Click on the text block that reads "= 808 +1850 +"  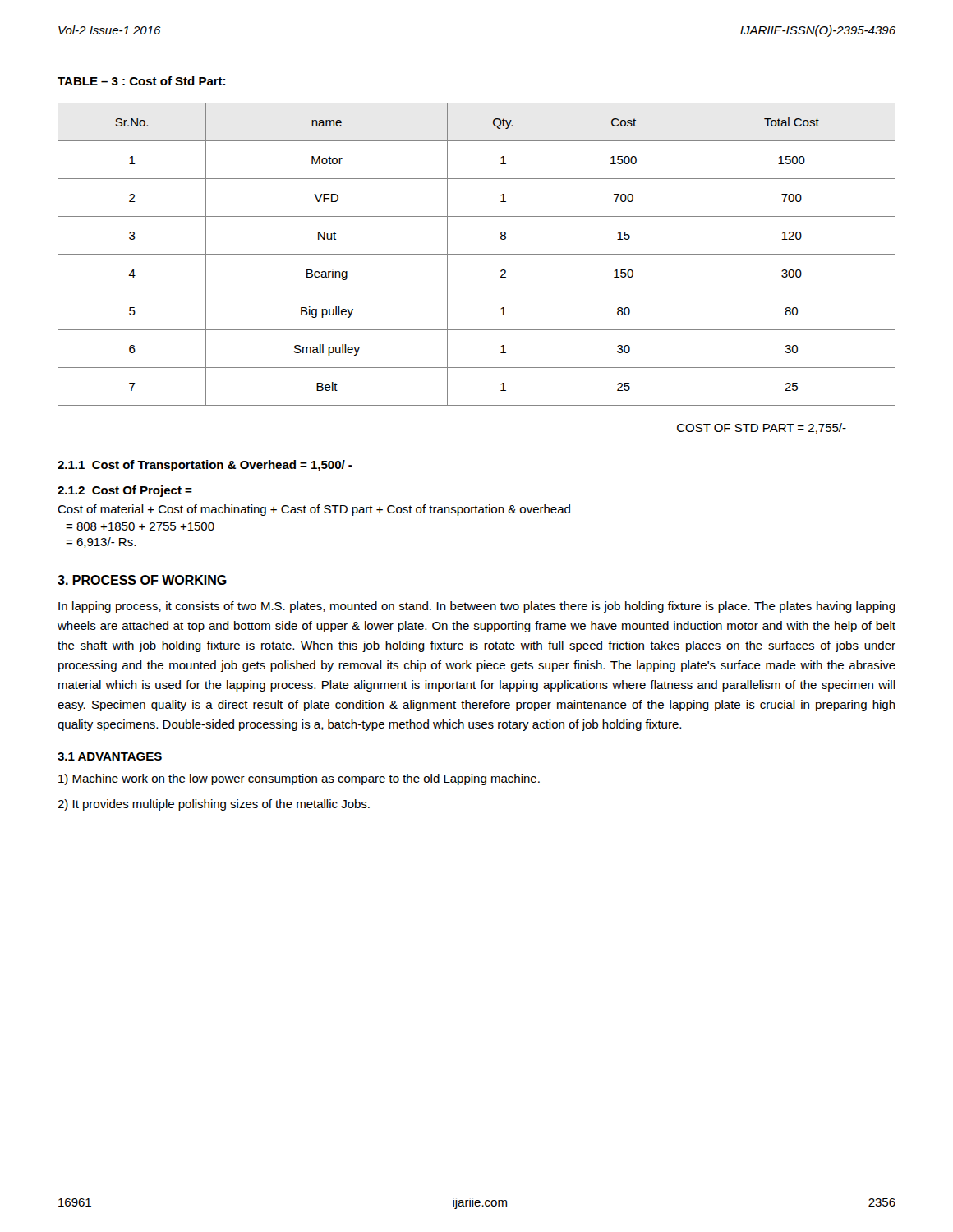coord(140,526)
